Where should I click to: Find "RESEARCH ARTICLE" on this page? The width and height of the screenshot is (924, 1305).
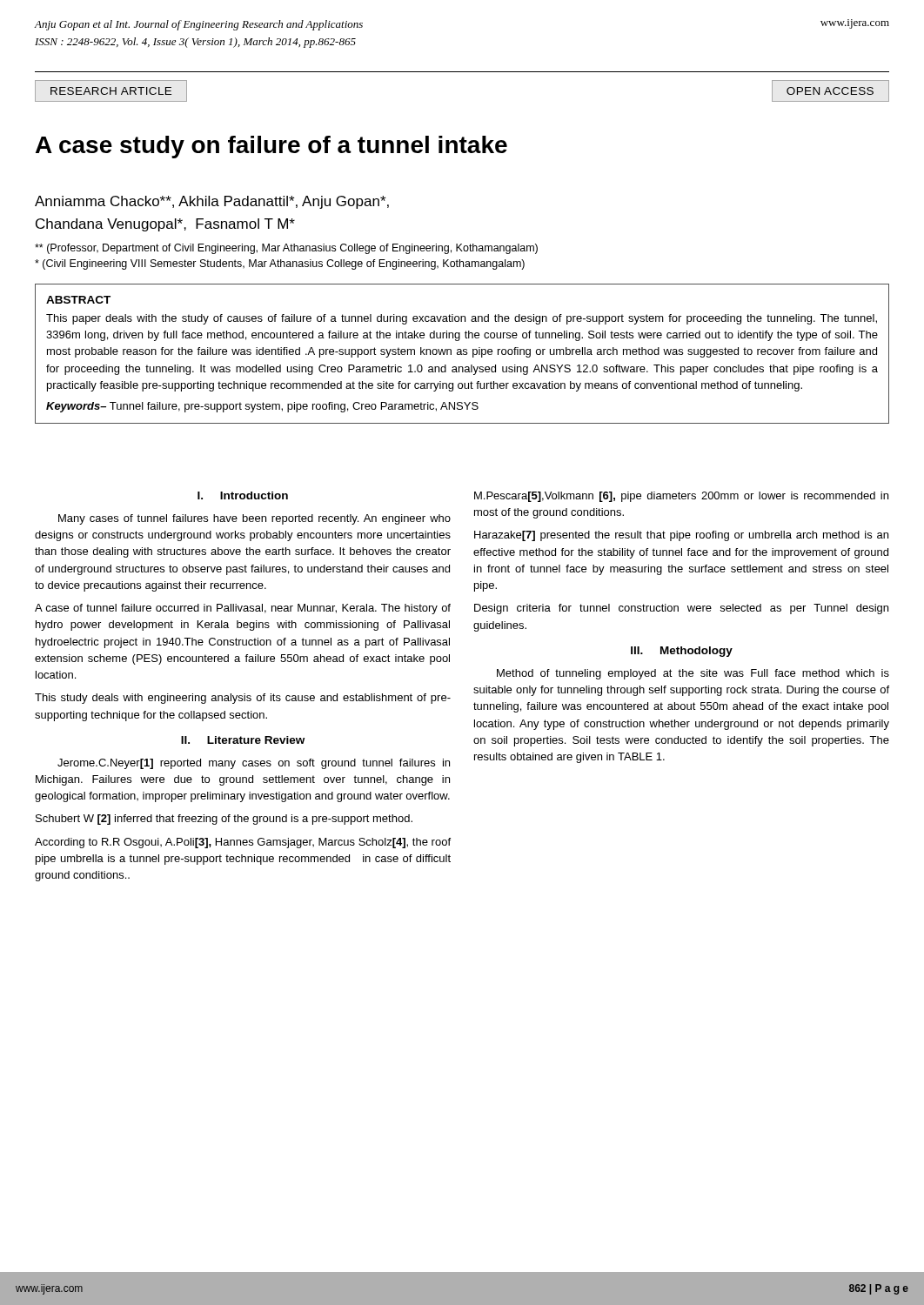111,91
